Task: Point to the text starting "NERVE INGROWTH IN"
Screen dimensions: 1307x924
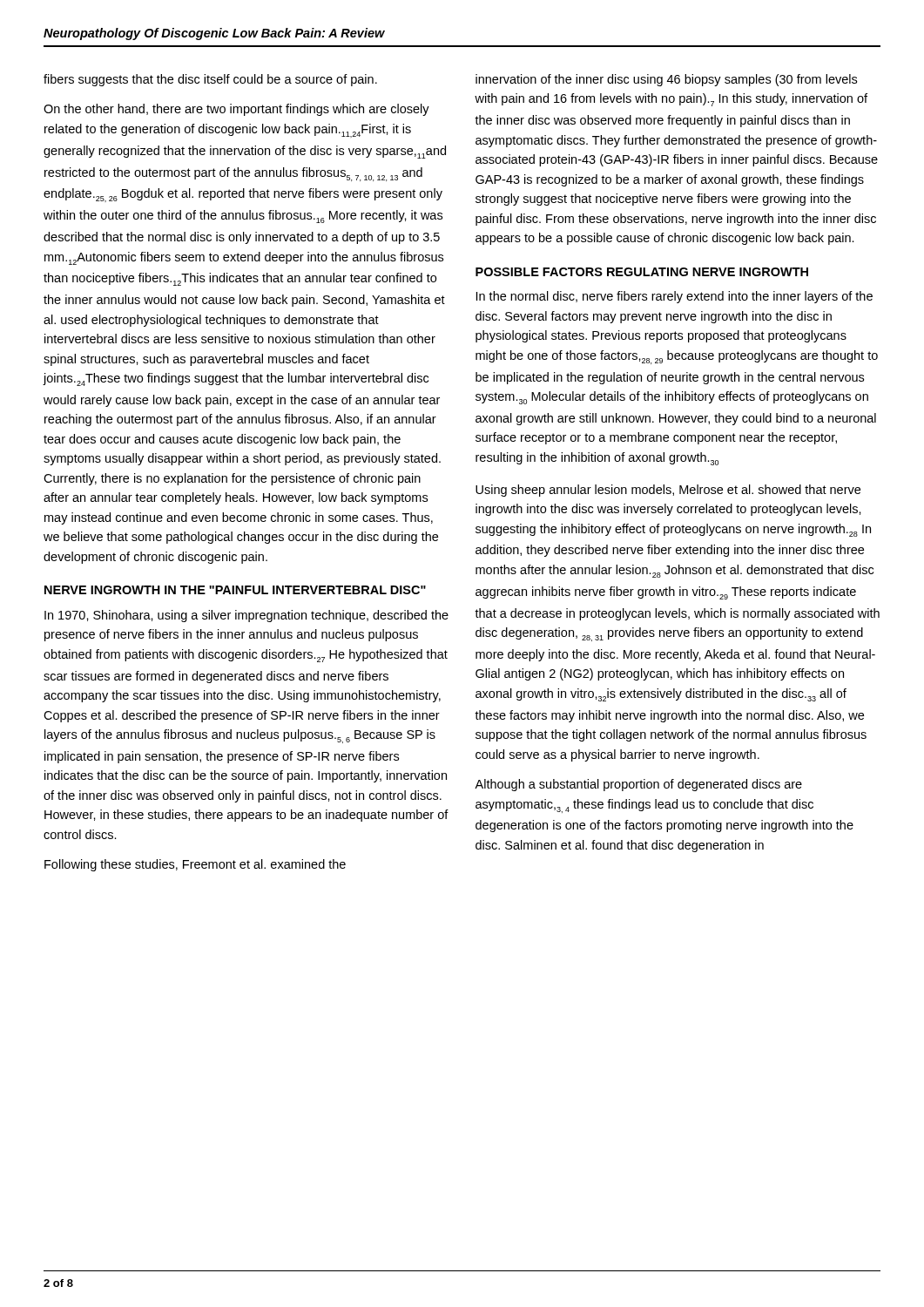Action: click(x=235, y=590)
